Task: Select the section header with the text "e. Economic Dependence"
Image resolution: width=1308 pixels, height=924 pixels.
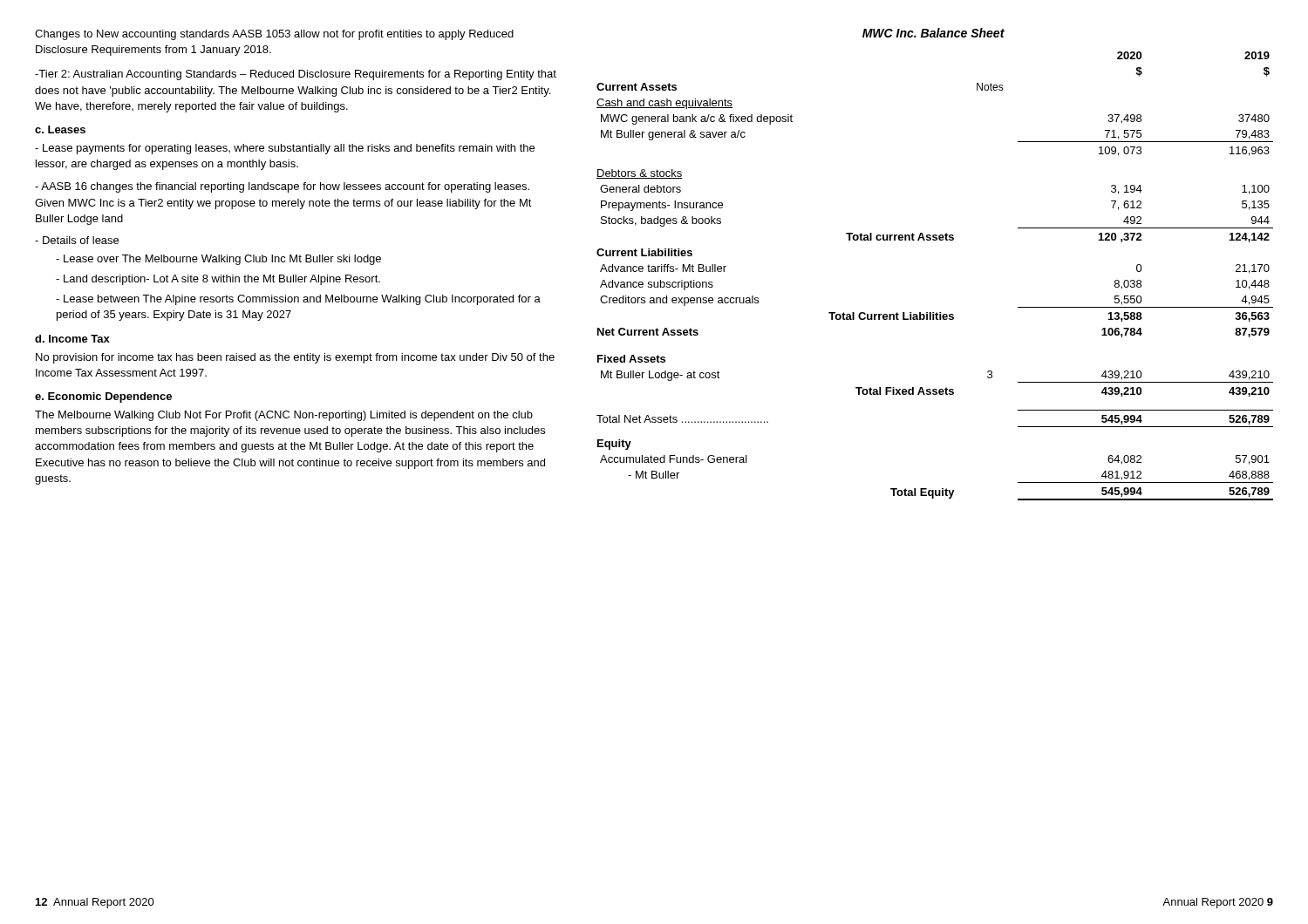Action: pos(104,396)
